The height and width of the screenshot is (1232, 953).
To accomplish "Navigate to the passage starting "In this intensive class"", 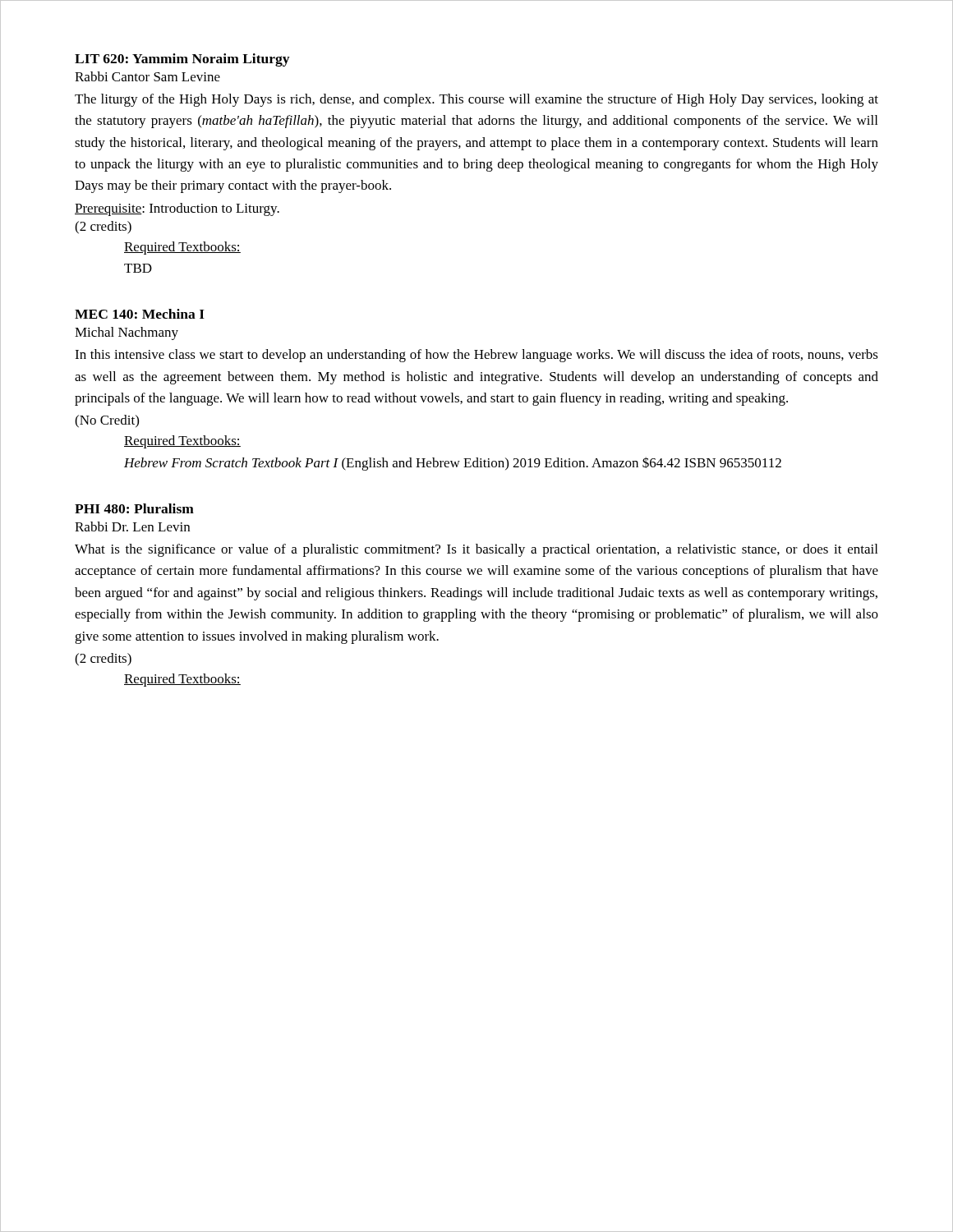I will click(x=476, y=376).
